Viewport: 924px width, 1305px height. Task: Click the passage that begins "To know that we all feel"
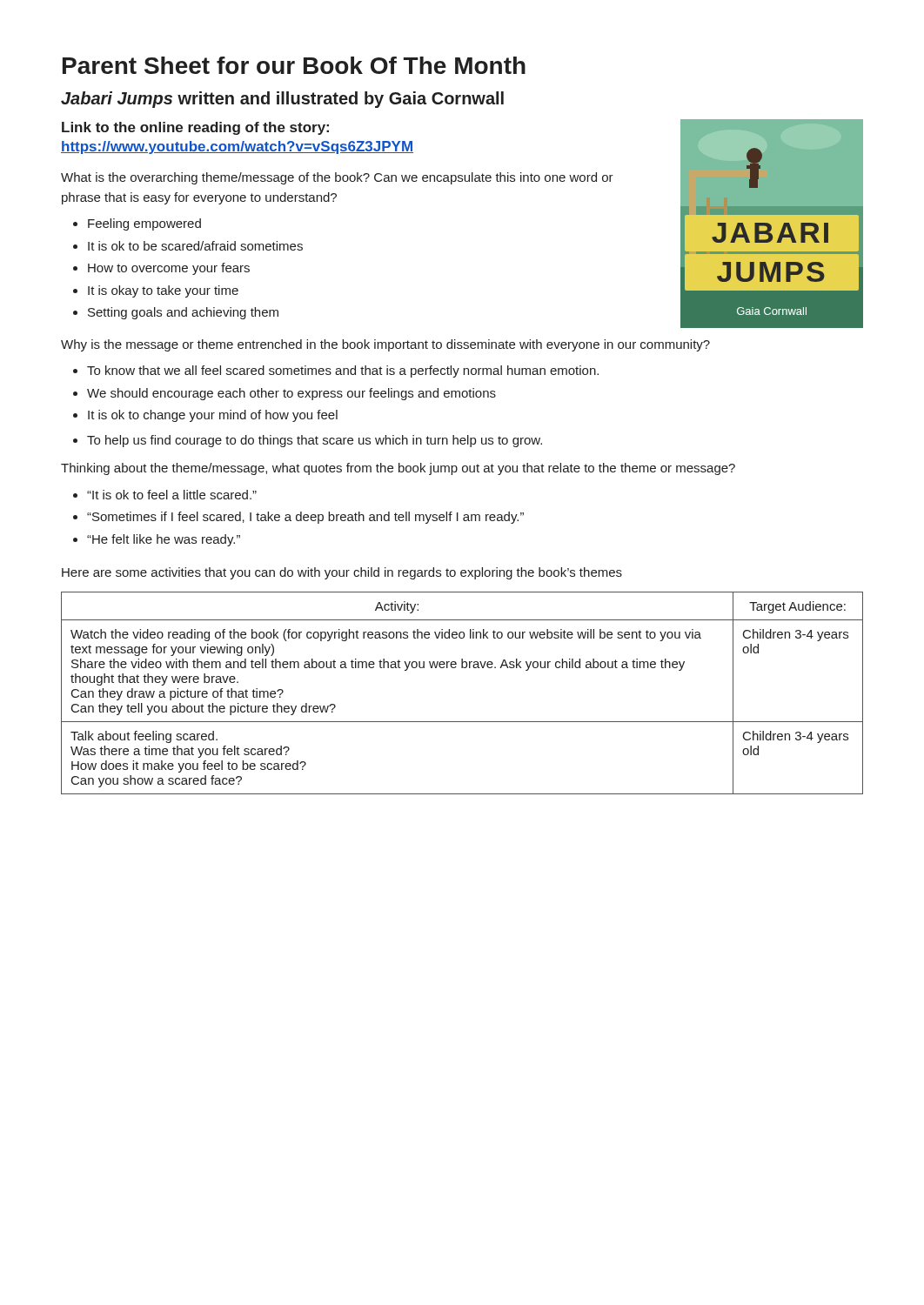343,370
